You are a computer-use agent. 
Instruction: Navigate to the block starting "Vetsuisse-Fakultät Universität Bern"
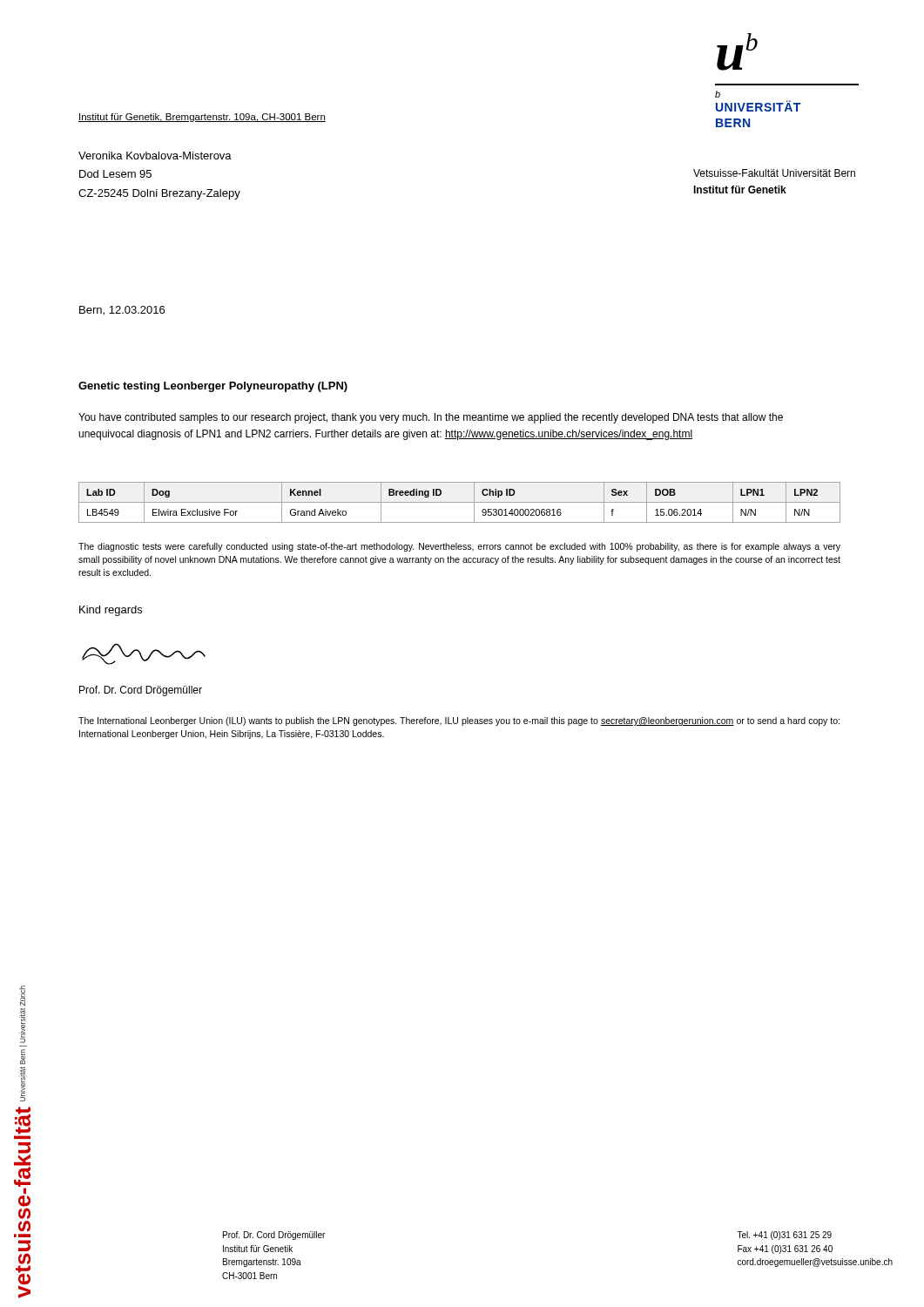[x=774, y=182]
